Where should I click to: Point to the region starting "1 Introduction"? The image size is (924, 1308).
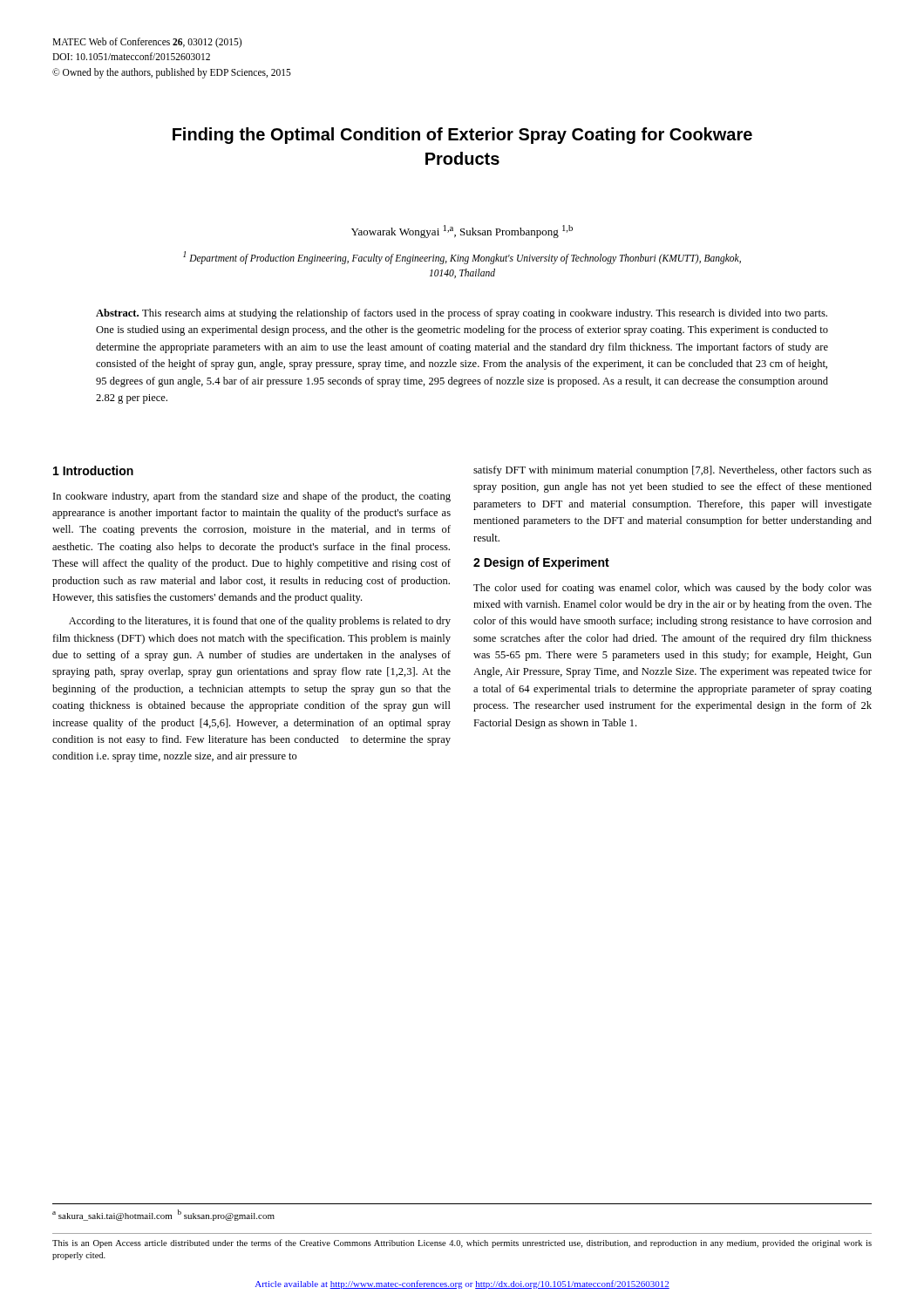[x=93, y=470]
